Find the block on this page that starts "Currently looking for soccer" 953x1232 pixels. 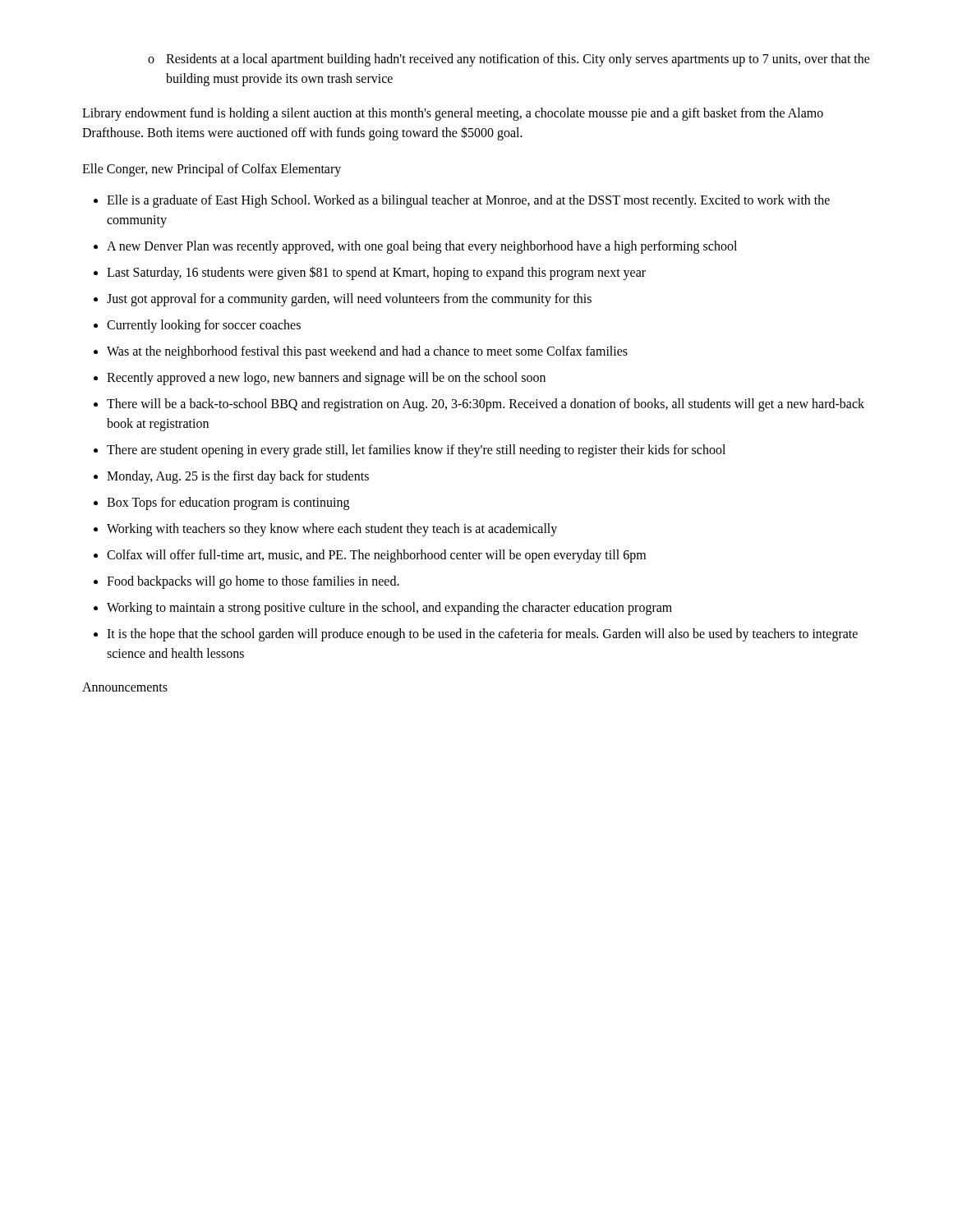click(x=204, y=326)
